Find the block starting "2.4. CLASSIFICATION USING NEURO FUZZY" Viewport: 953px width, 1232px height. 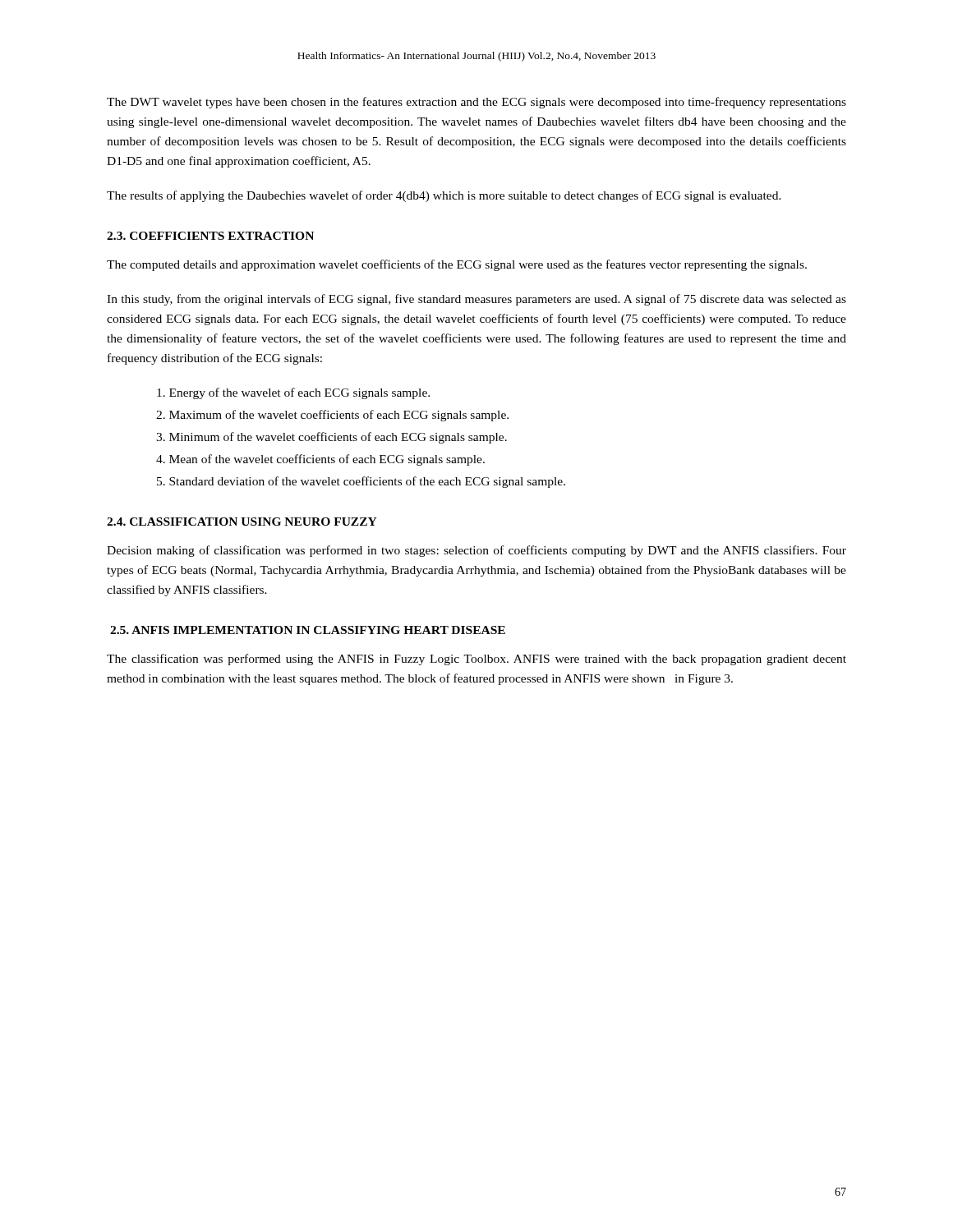coord(242,521)
